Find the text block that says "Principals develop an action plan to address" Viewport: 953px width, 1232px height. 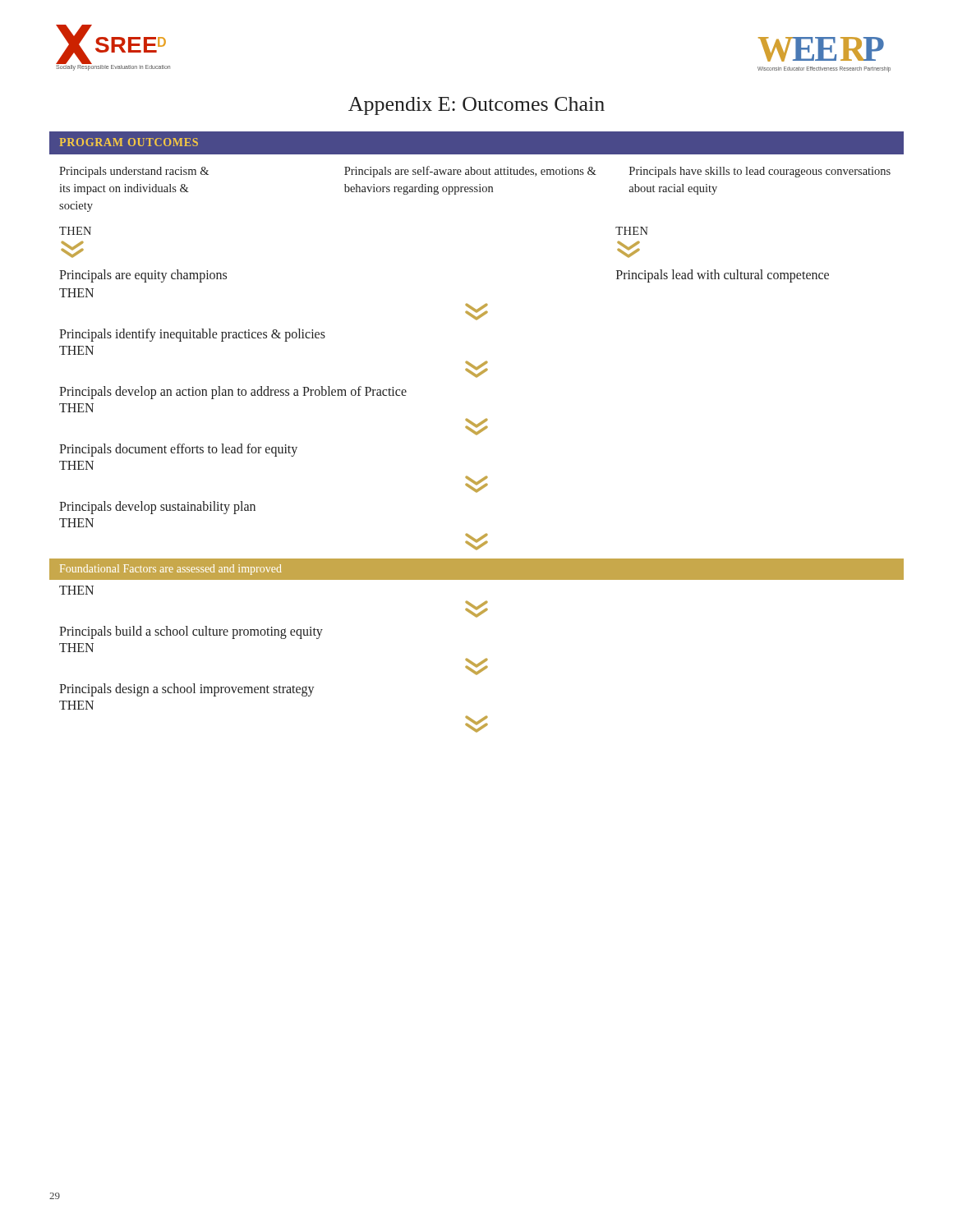coord(233,391)
